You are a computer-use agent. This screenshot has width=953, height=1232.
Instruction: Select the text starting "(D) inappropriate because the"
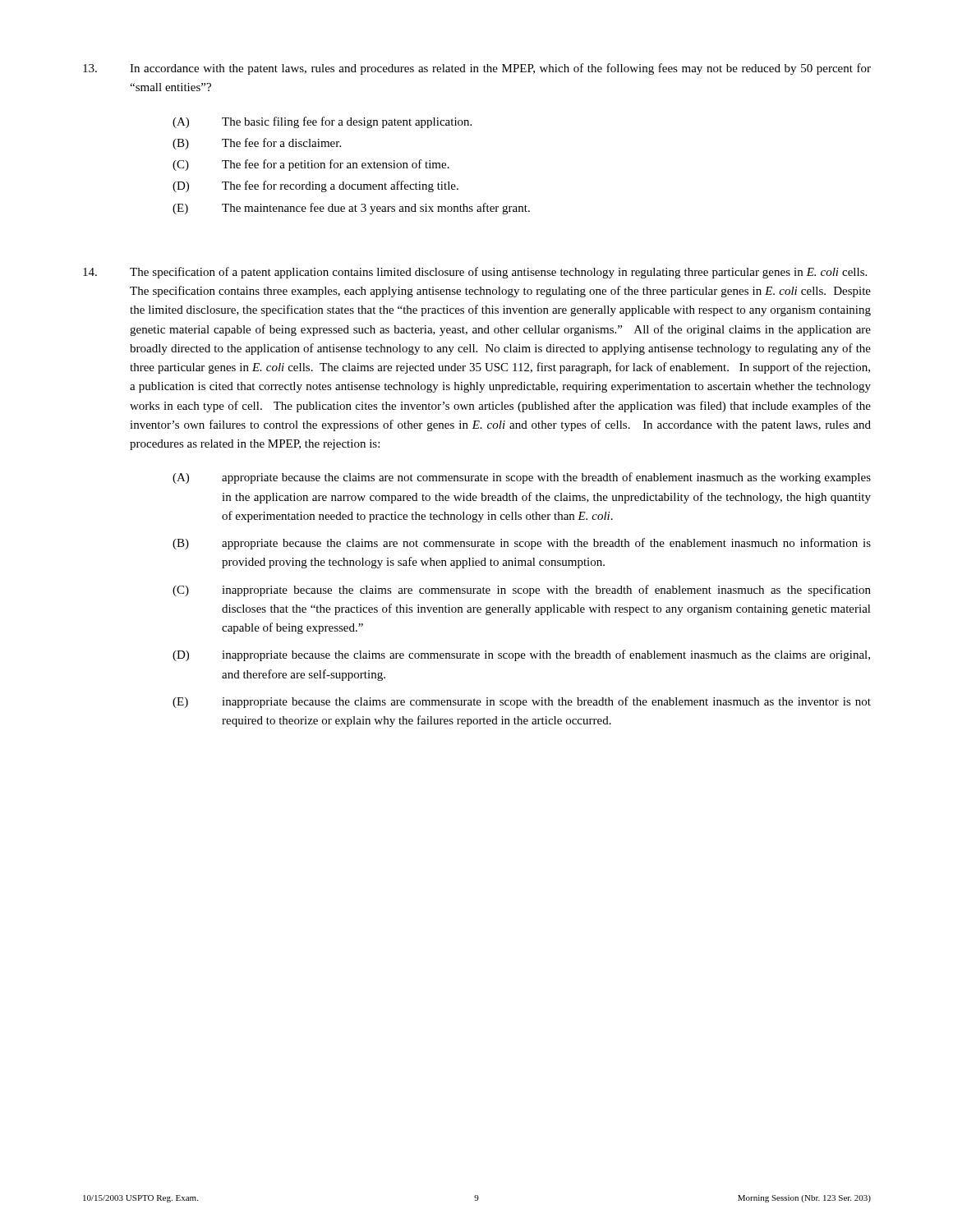(x=522, y=665)
